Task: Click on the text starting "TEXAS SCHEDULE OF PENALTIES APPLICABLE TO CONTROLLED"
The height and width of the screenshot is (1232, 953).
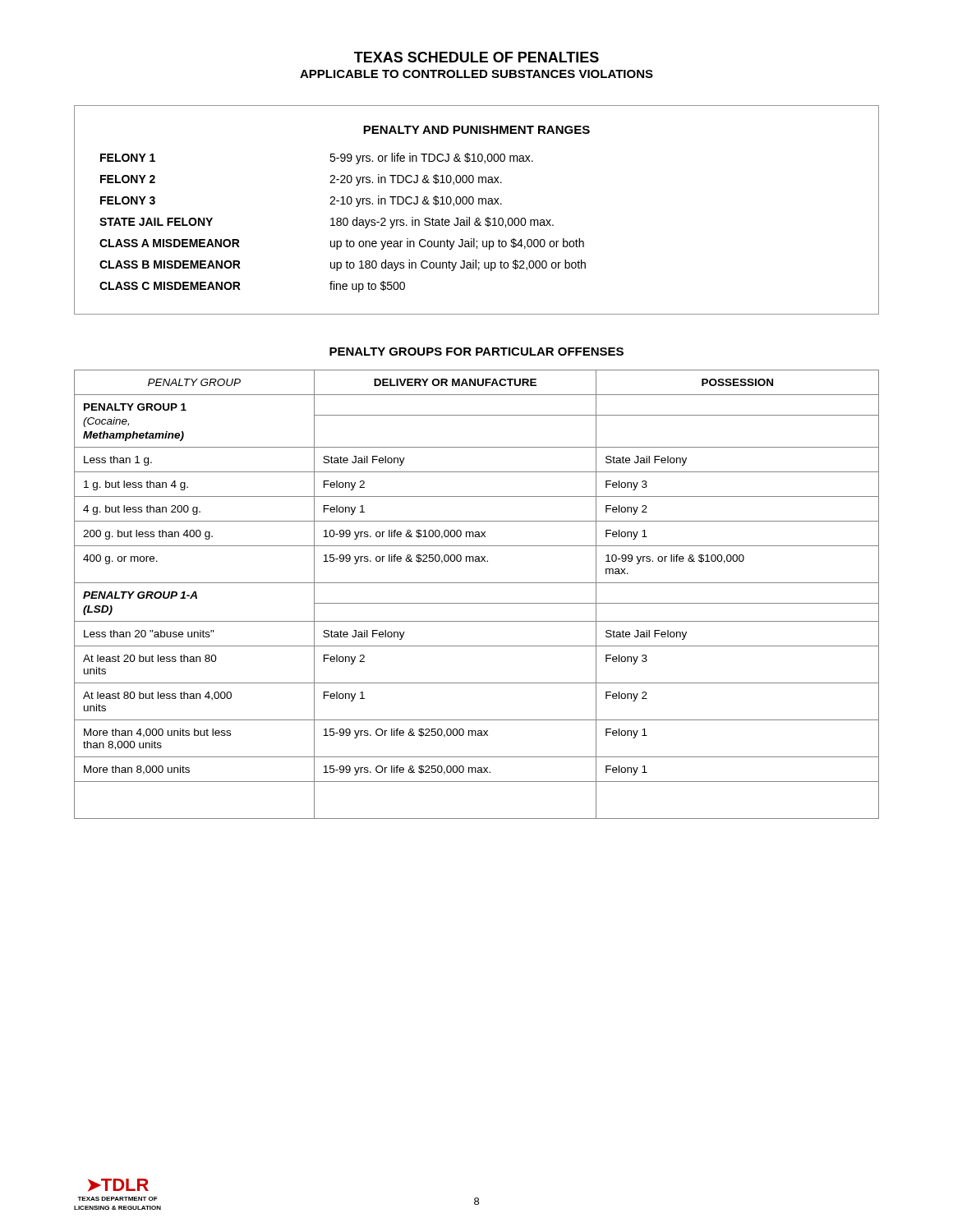Action: [x=476, y=65]
